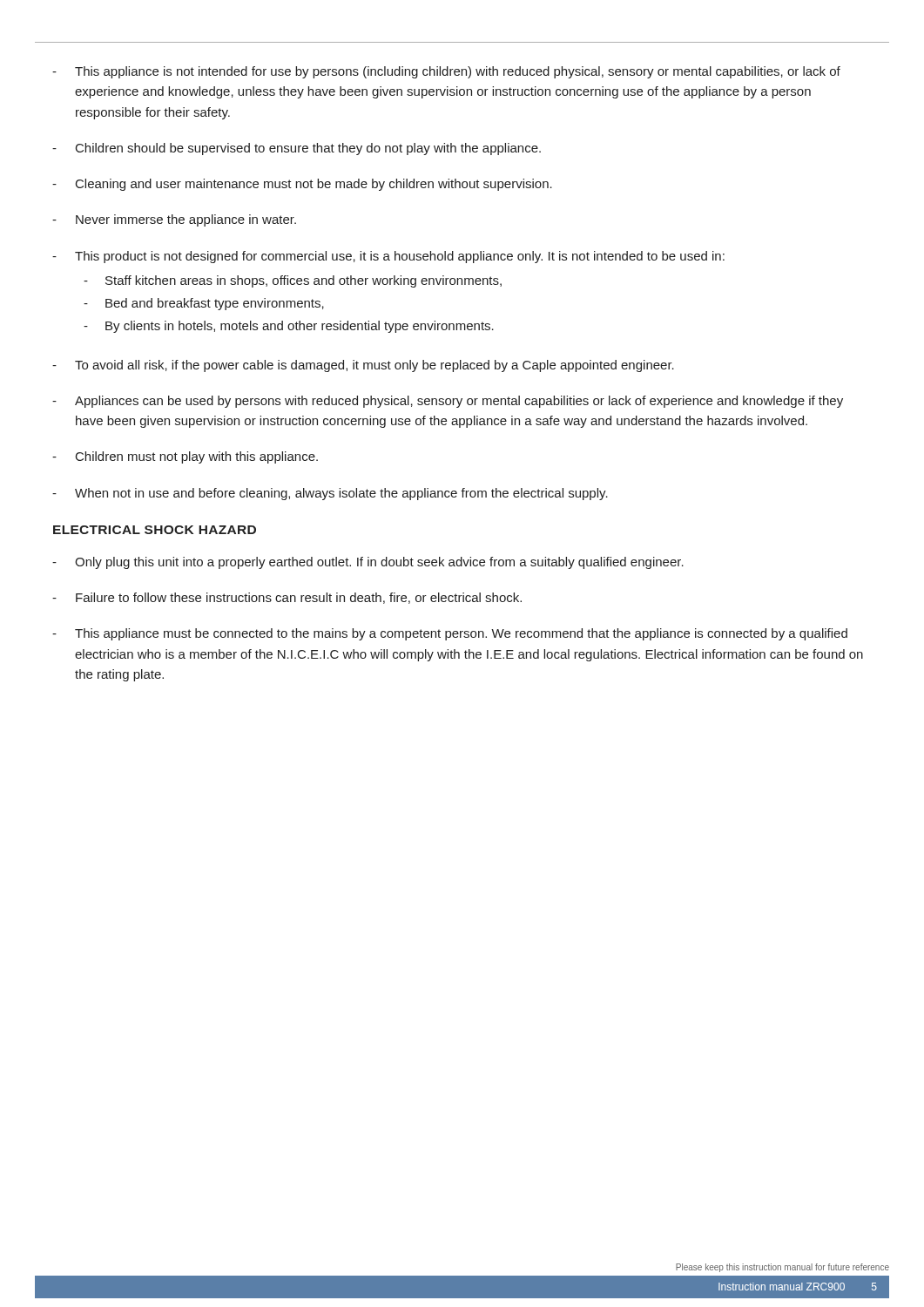
Task: Navigate to the text block starting "- This product is"
Action: pyautogui.click(x=462, y=292)
